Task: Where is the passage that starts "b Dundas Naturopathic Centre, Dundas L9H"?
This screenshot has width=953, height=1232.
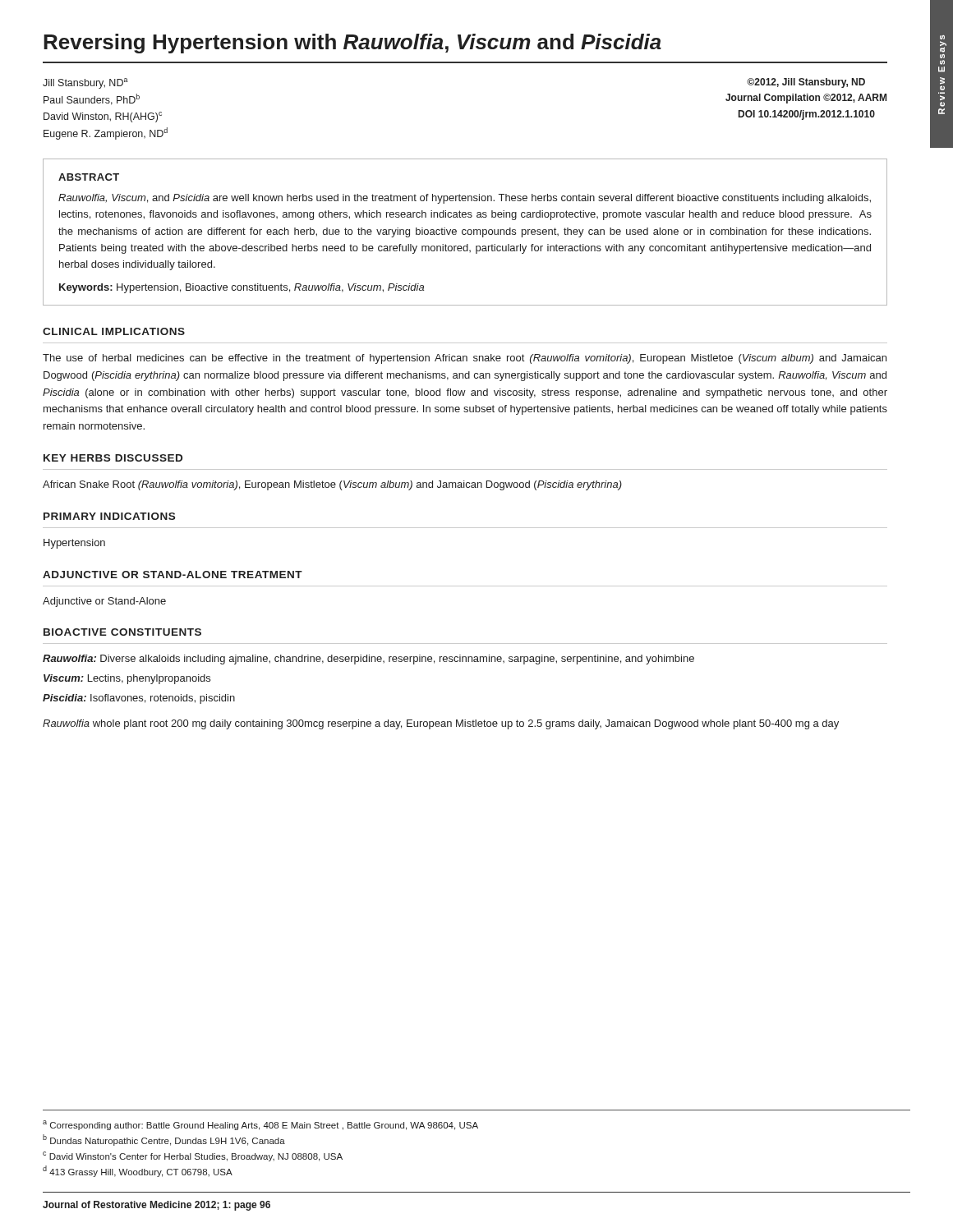Action: (x=164, y=1139)
